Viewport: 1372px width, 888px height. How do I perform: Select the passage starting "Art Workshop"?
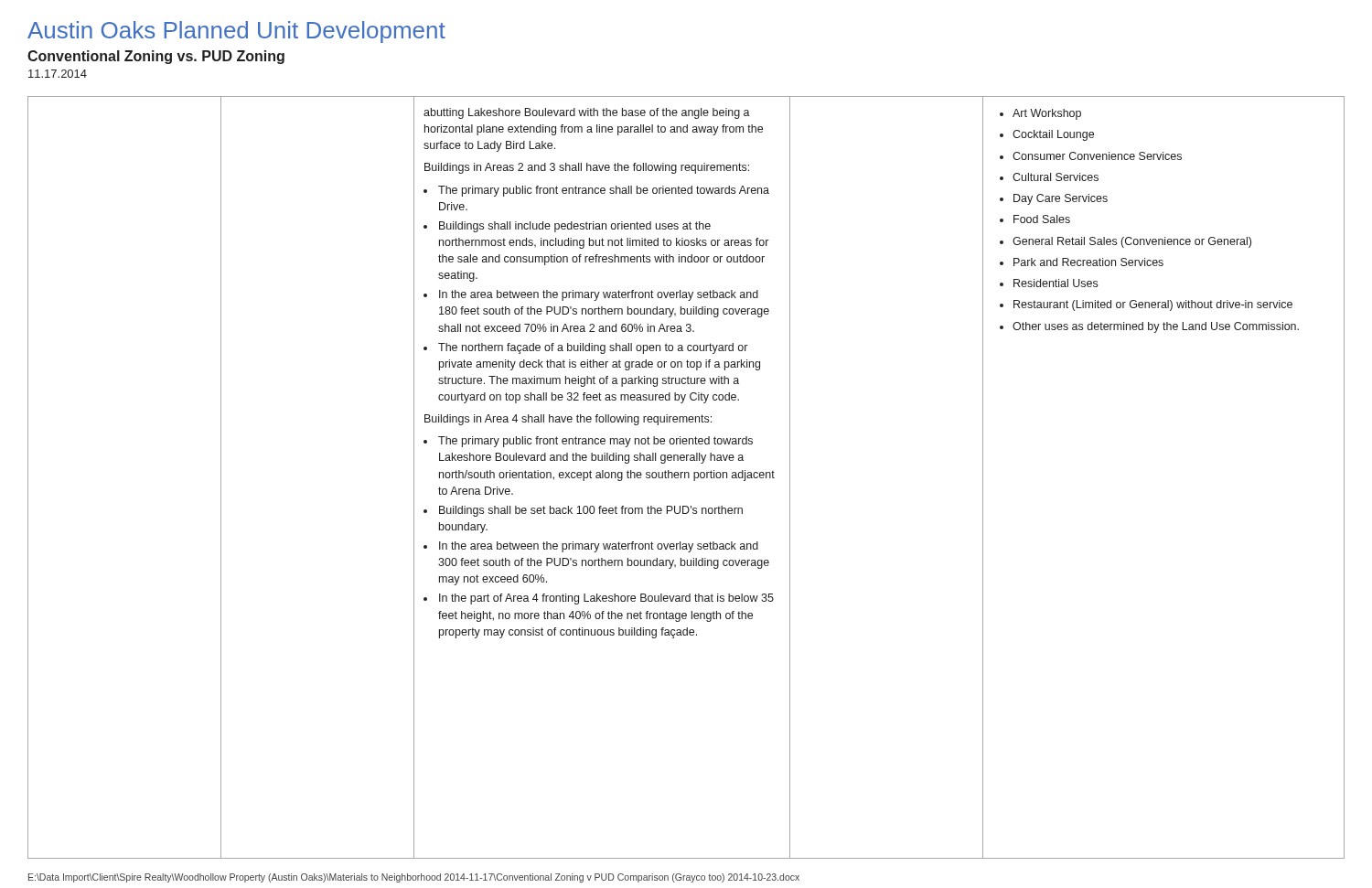pos(1047,113)
